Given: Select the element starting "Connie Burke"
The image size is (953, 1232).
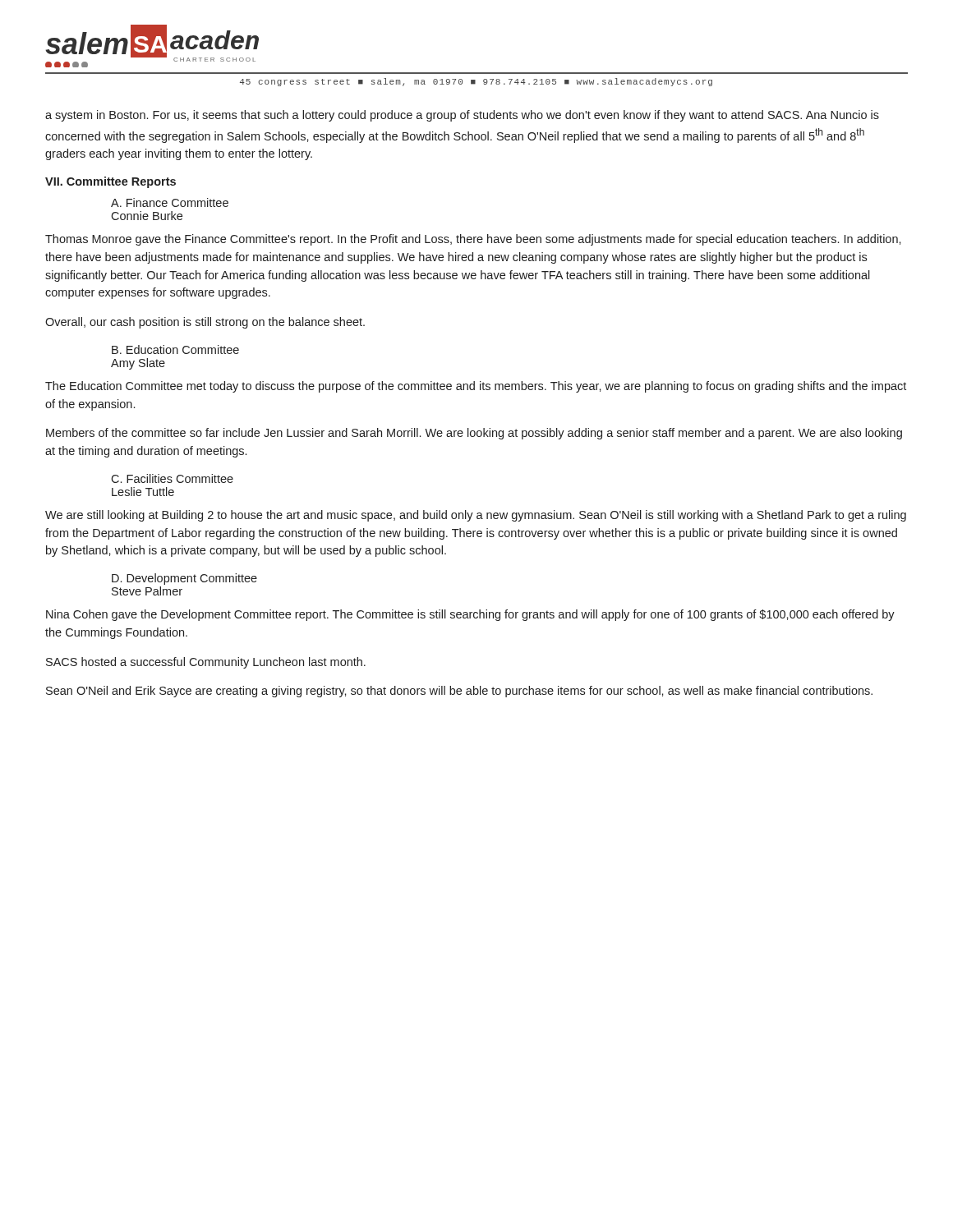Looking at the screenshot, I should point(147,216).
